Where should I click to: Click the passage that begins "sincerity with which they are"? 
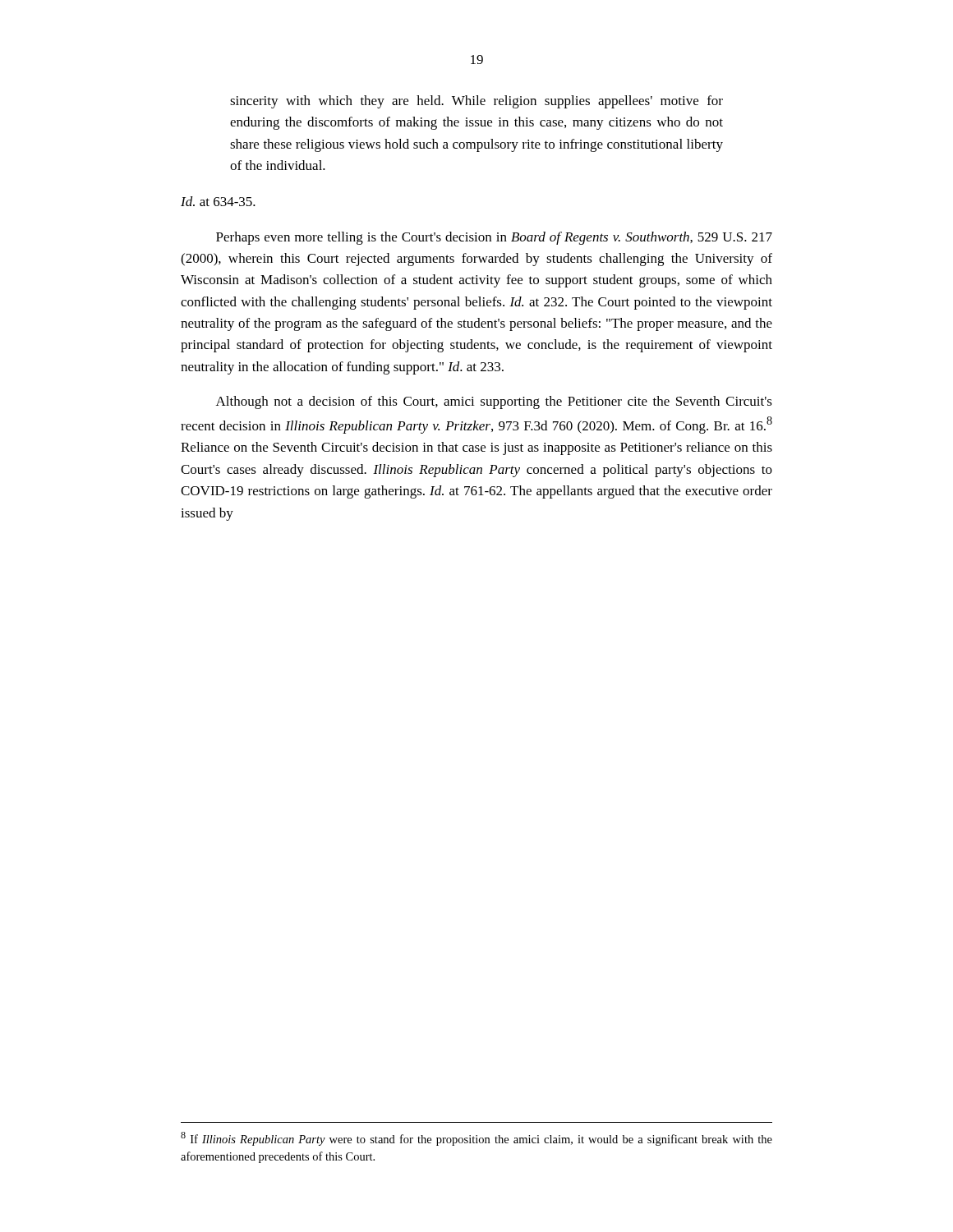(x=476, y=133)
